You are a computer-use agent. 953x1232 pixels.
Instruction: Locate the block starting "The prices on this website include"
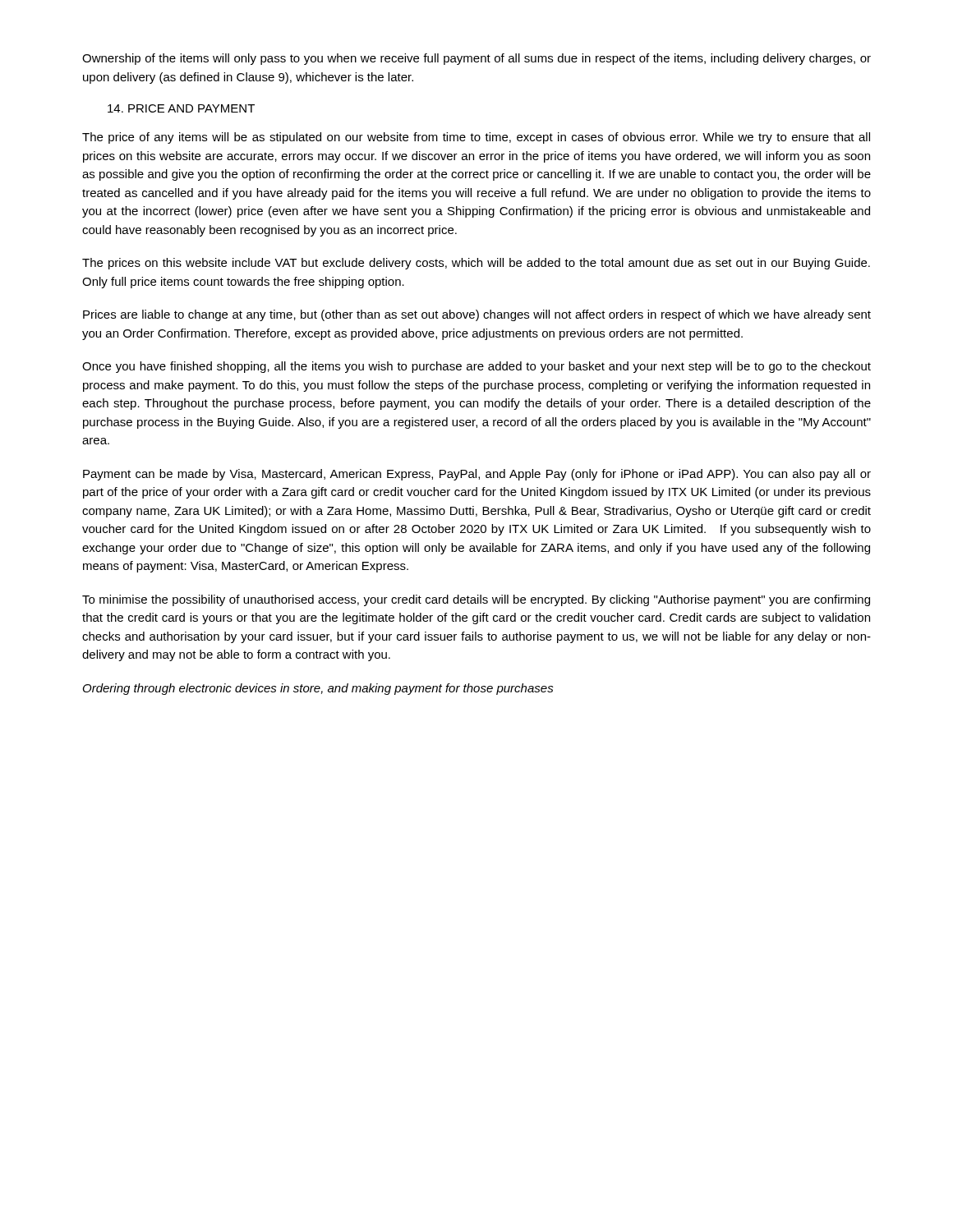[x=476, y=272]
